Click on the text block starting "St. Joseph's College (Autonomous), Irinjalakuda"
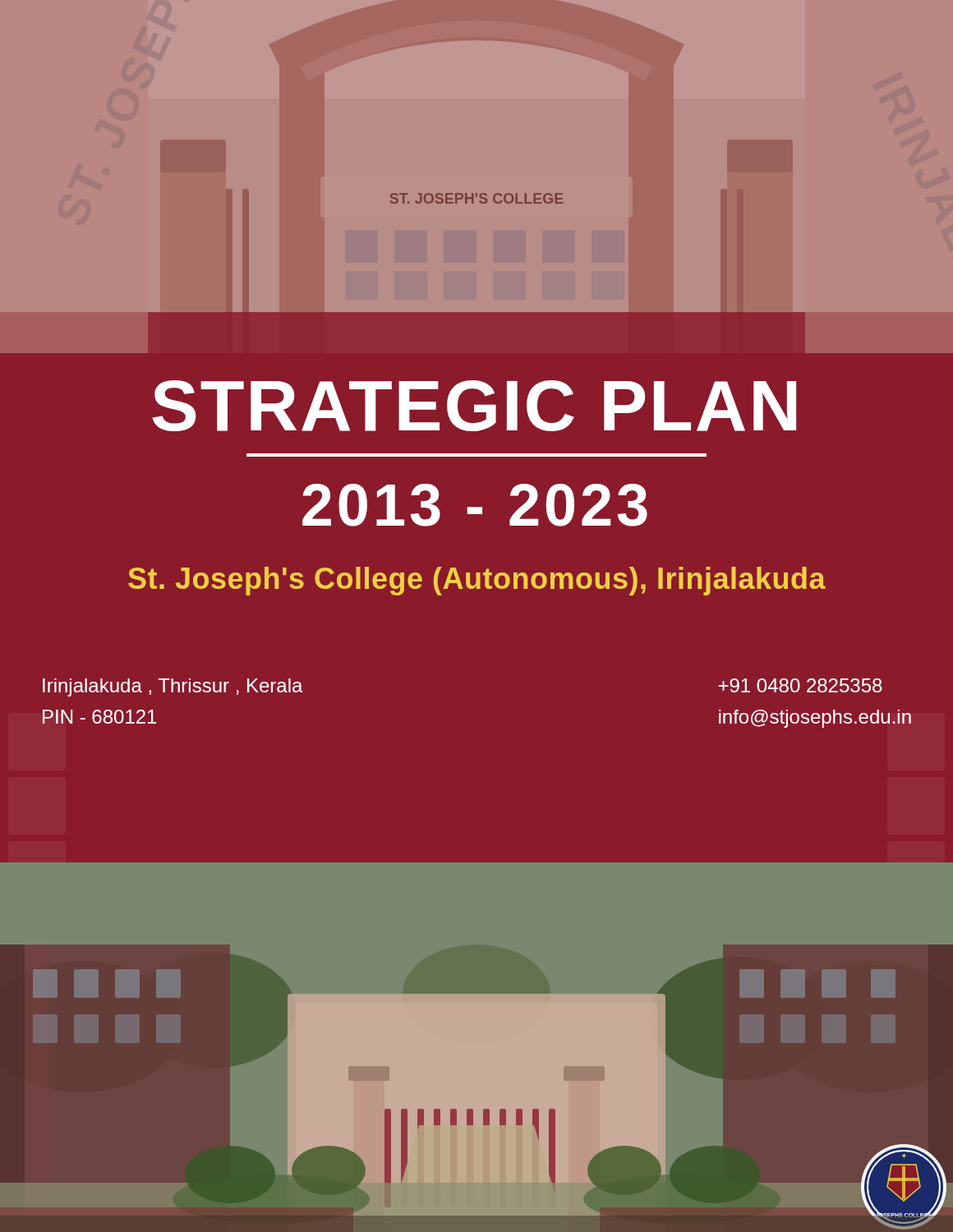The width and height of the screenshot is (953, 1232). [x=476, y=579]
